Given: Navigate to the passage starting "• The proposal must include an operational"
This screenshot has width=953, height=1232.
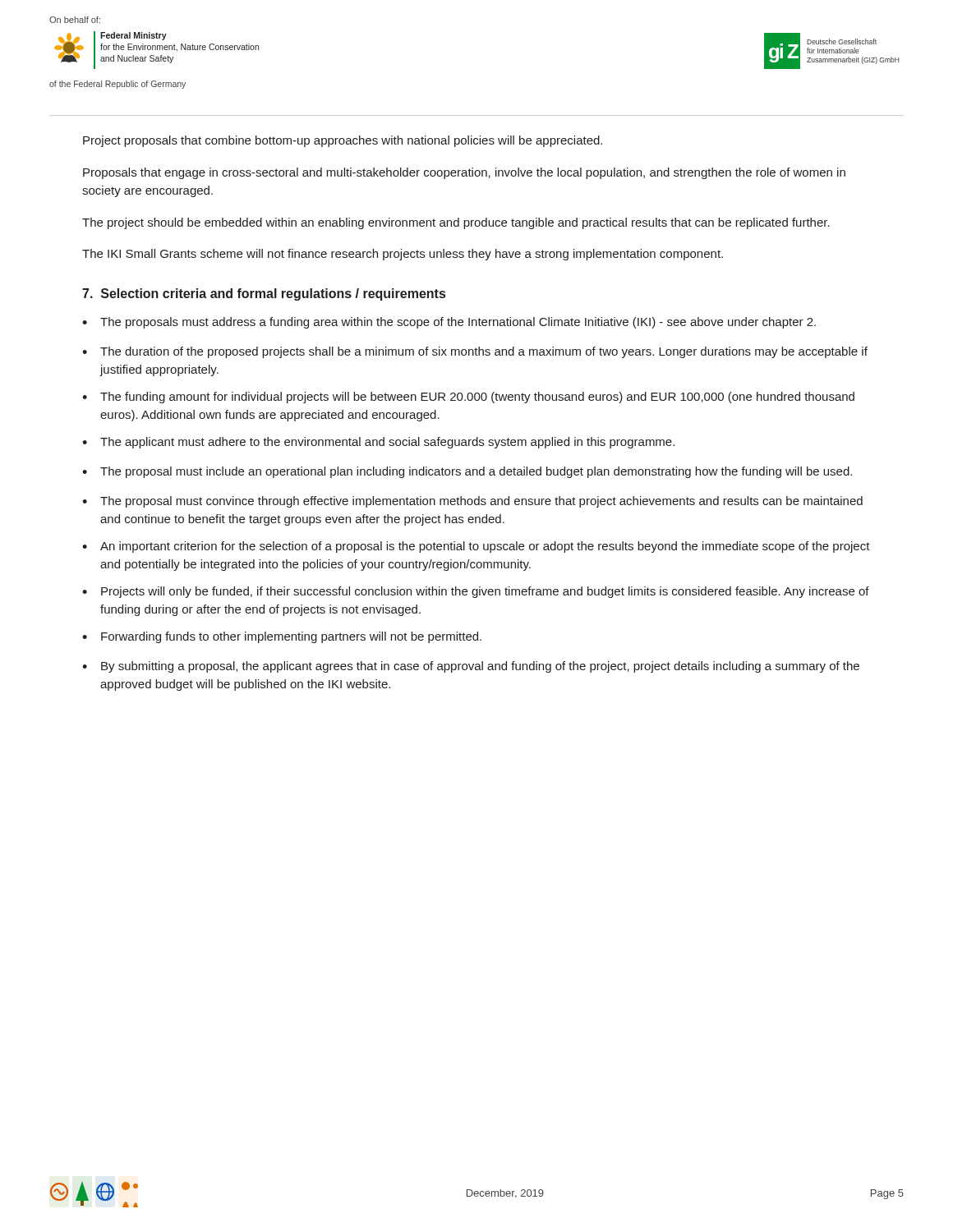Looking at the screenshot, I should 476,473.
